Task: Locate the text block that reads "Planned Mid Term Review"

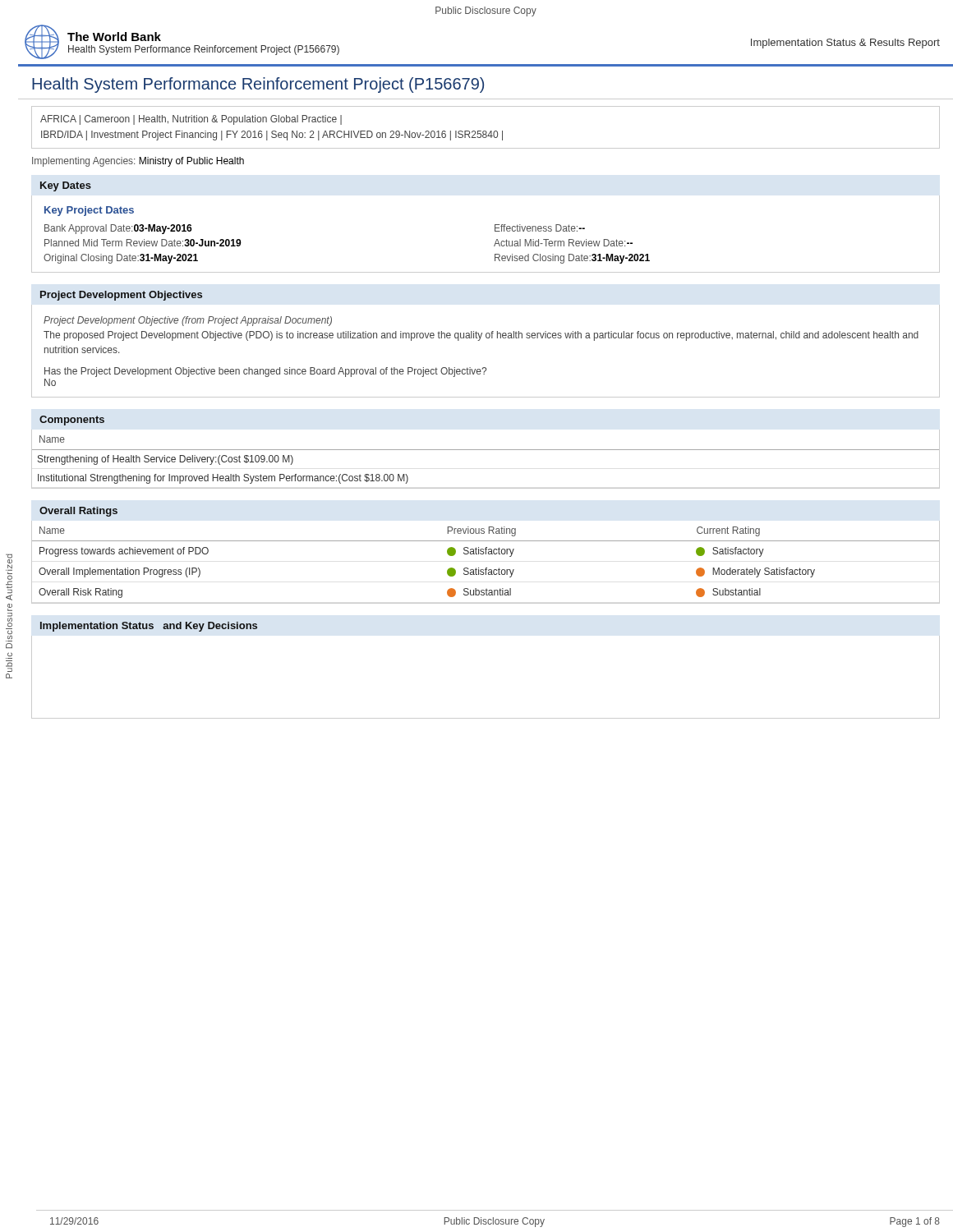Action: [142, 243]
